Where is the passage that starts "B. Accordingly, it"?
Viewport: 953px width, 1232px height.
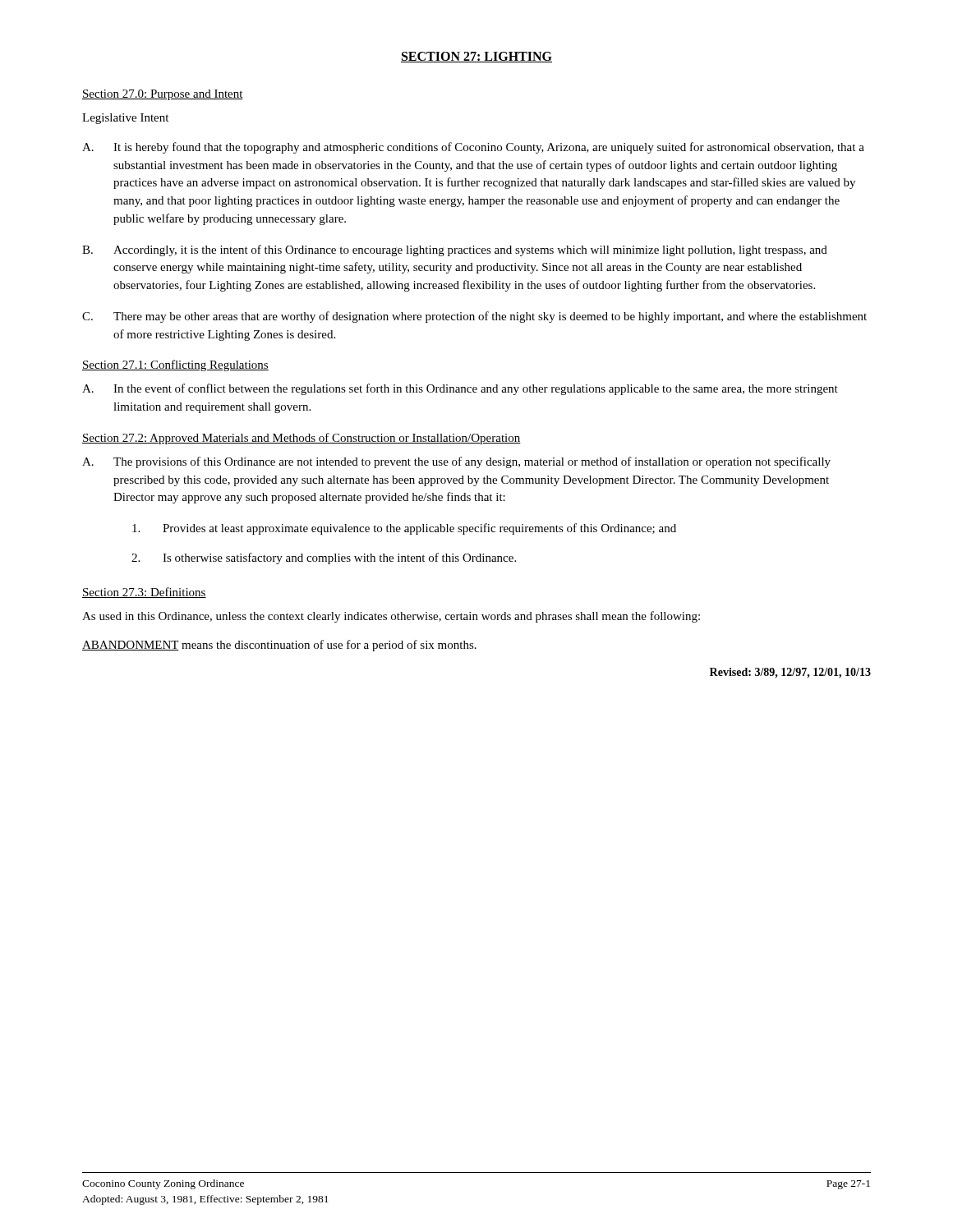[476, 268]
